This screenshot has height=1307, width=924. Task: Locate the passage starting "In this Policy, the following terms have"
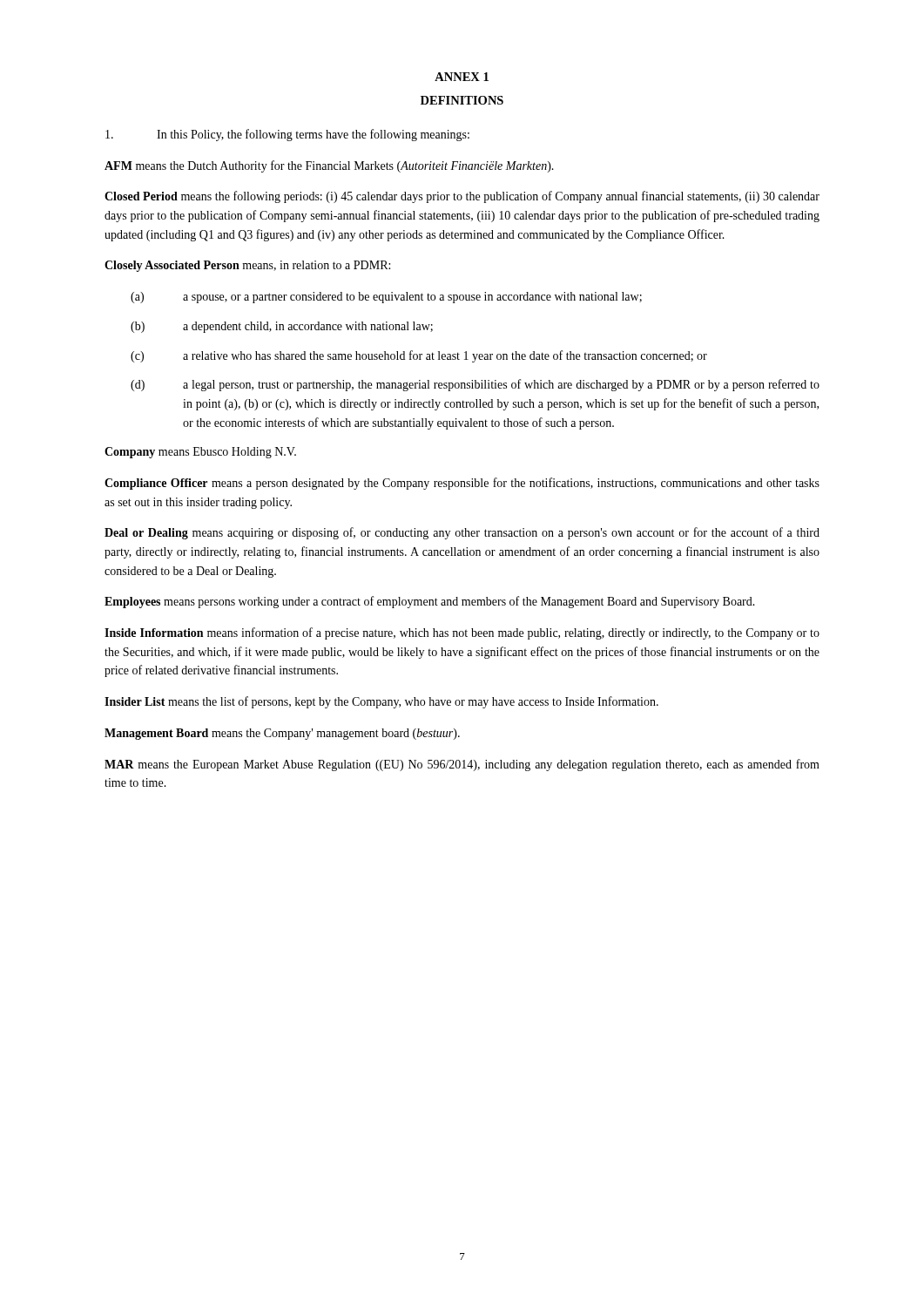[287, 135]
